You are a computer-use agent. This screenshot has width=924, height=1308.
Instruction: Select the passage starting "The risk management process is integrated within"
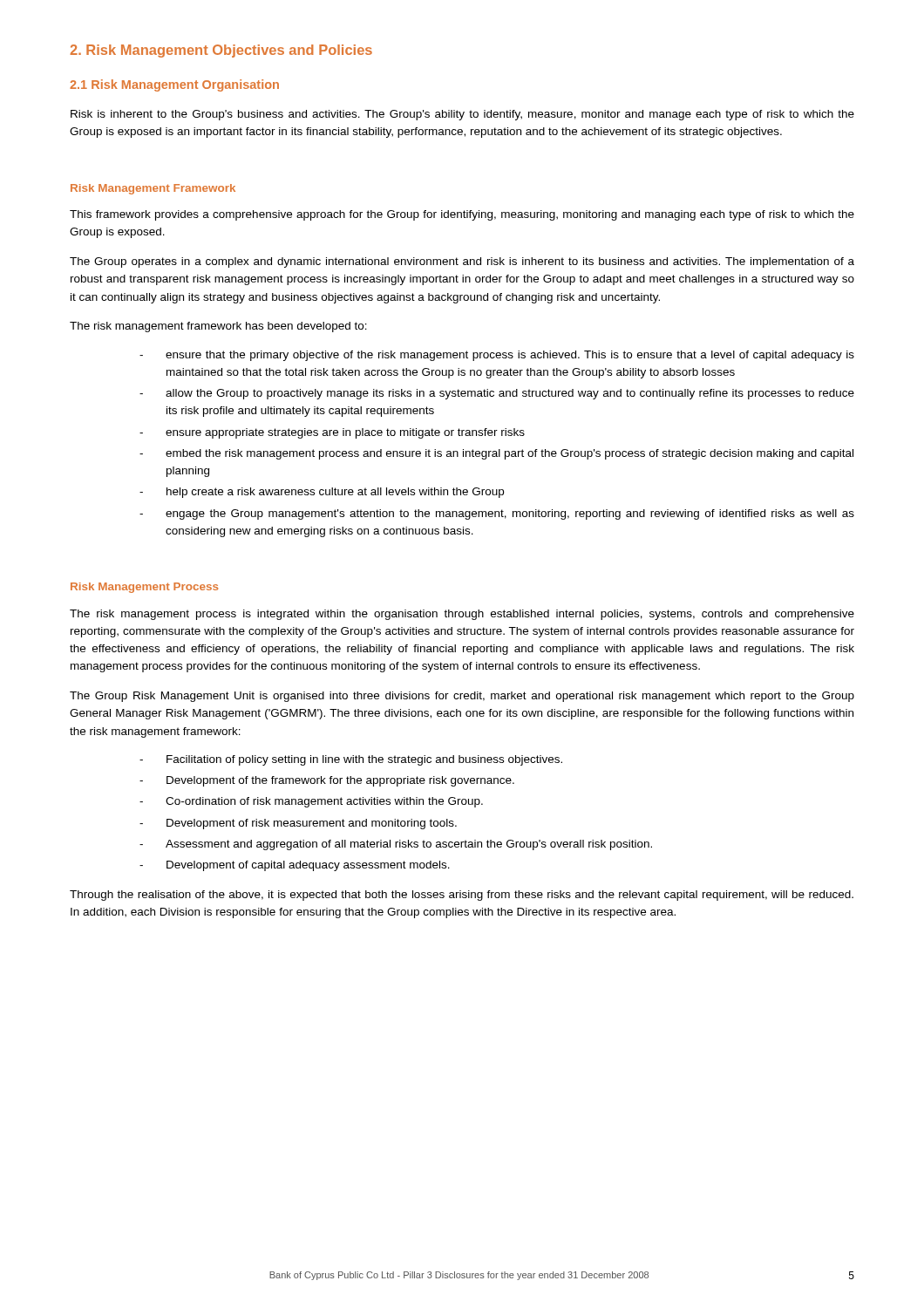click(462, 640)
